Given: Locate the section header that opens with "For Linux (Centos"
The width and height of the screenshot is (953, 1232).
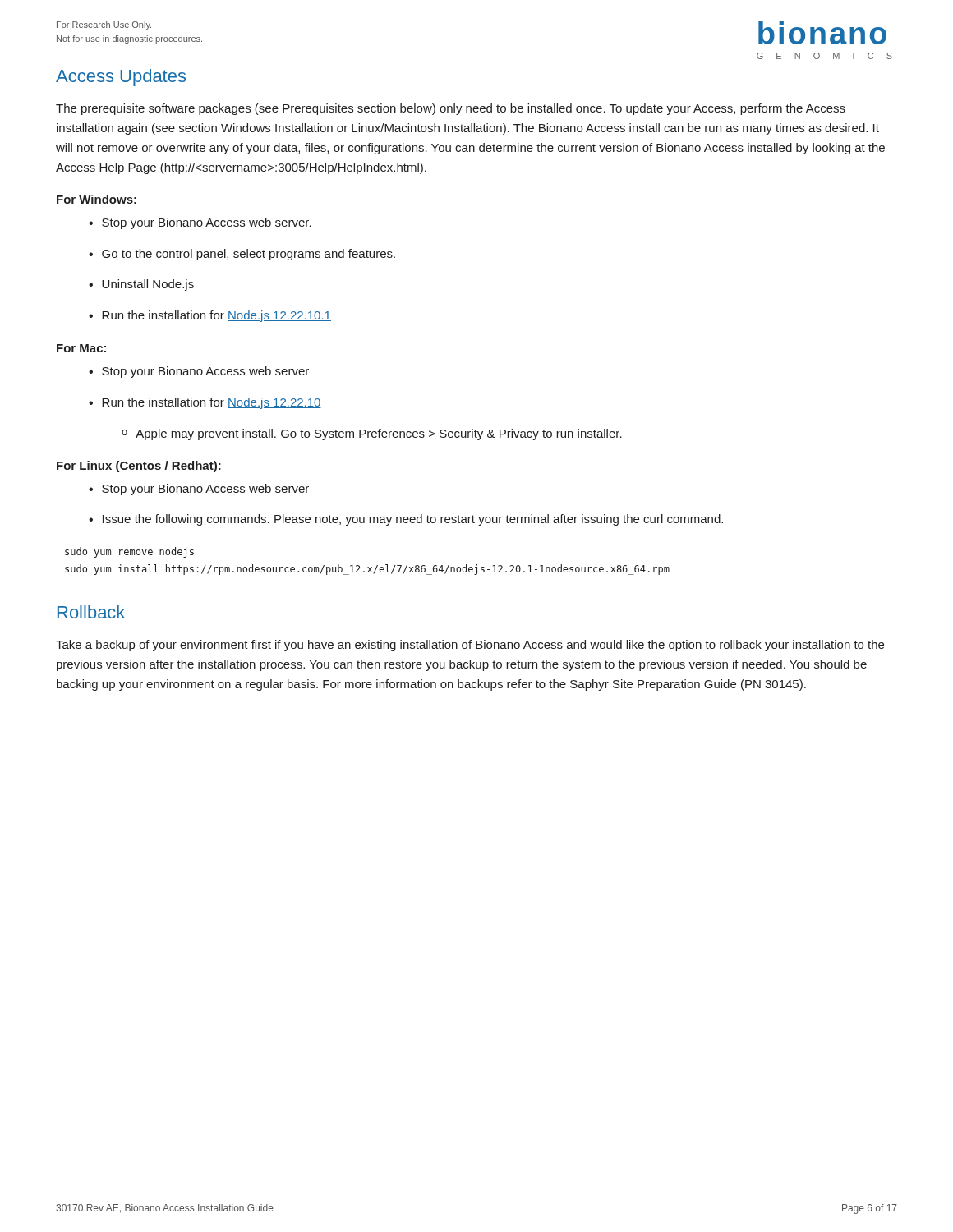Looking at the screenshot, I should point(139,465).
